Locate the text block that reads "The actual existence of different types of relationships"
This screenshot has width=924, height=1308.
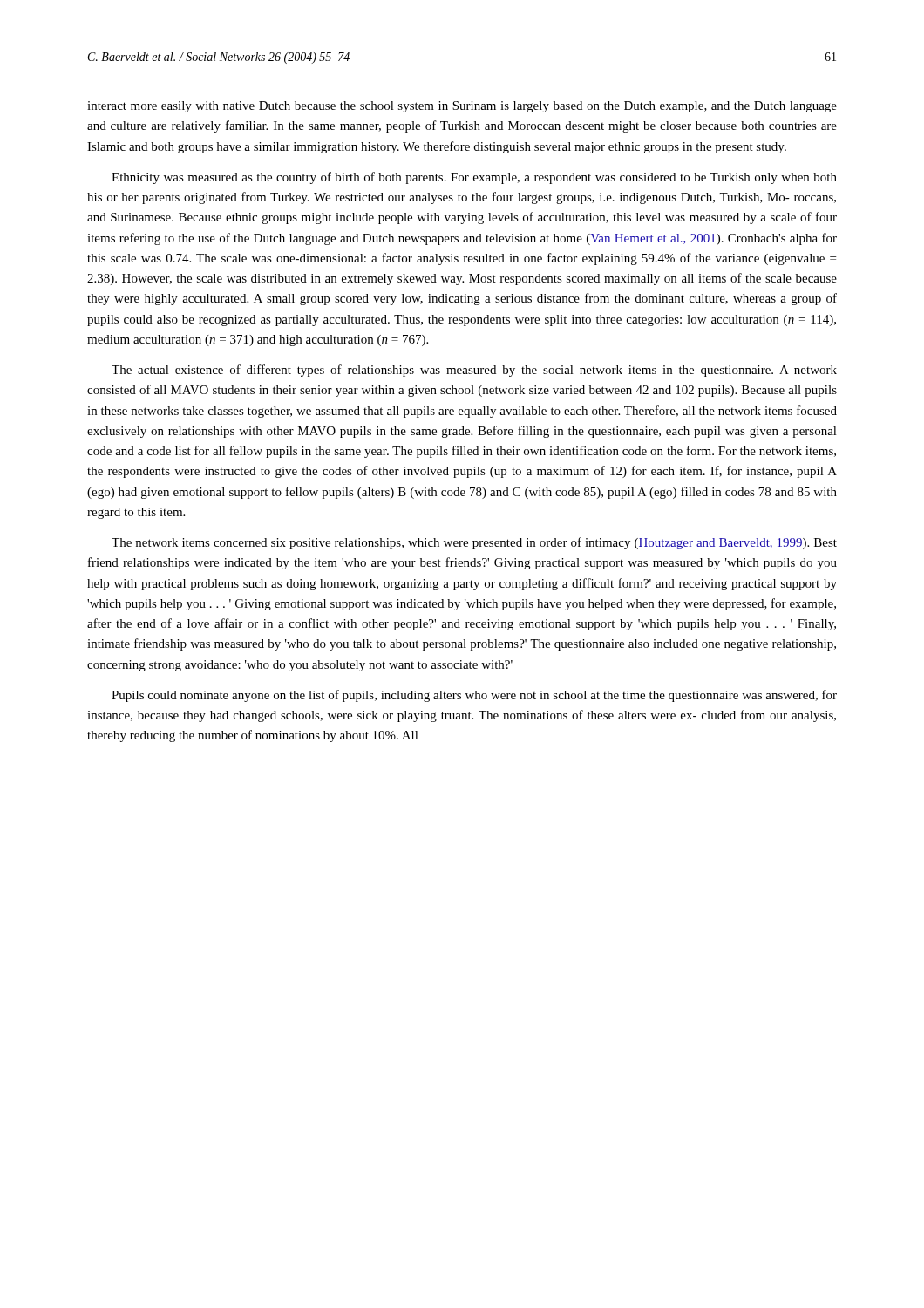pyautogui.click(x=462, y=441)
